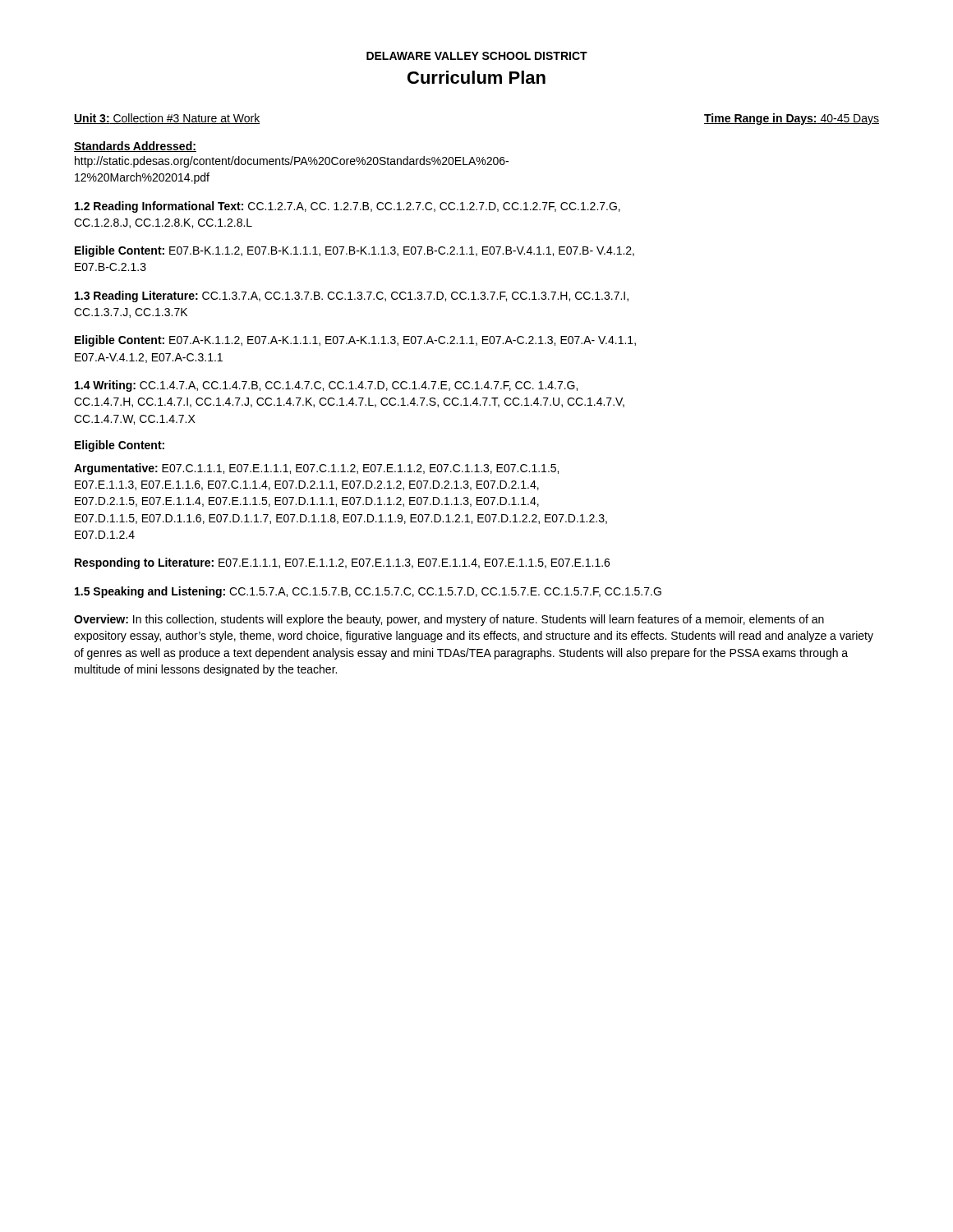This screenshot has height=1232, width=953.
Task: Select the text block that reads "Eligible Content: E07.B-K.1.1.2, E07.B-K.1.1.1, E07.B-K.1.1.3,"
Action: click(355, 259)
